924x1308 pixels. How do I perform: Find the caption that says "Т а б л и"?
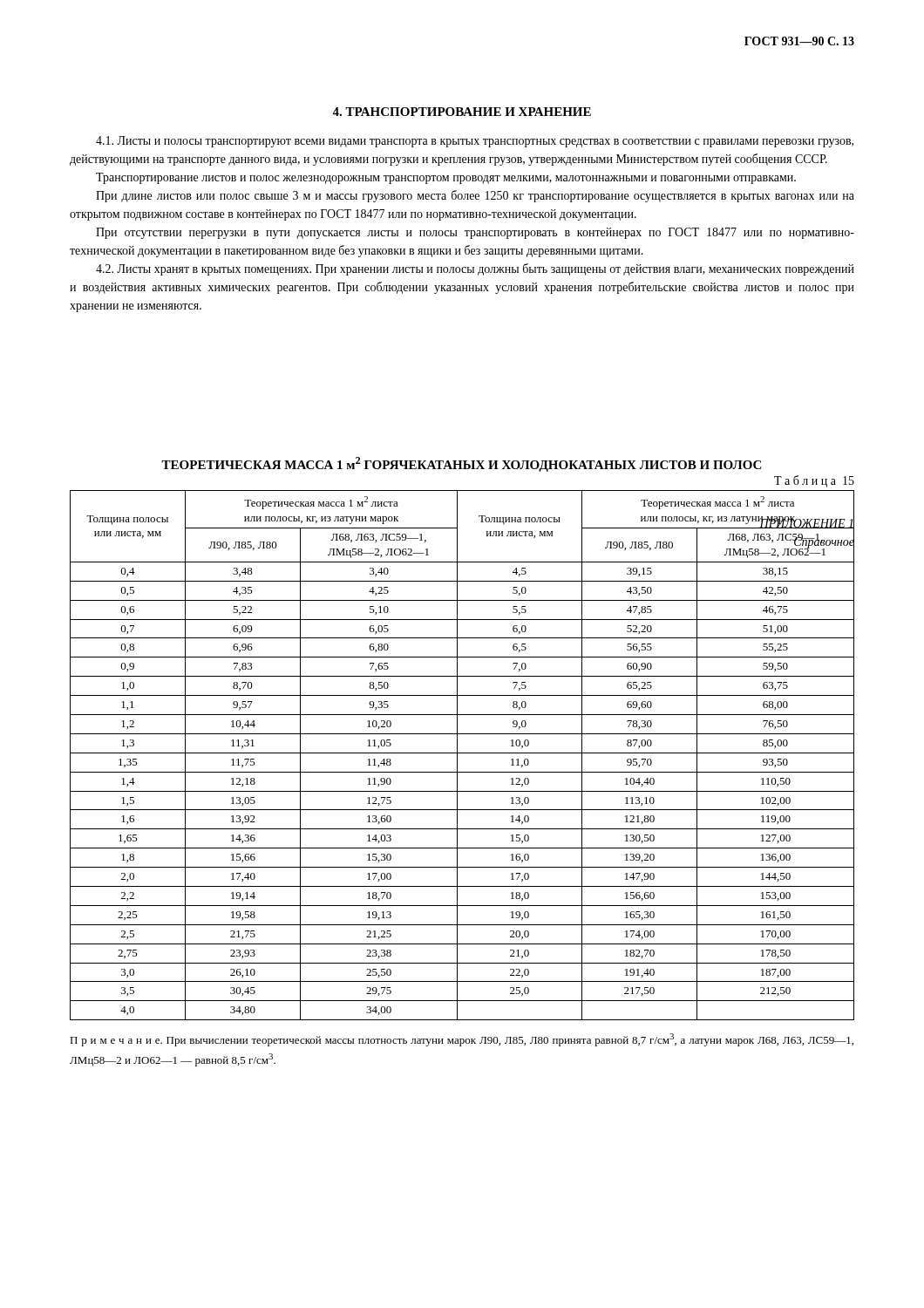click(814, 481)
